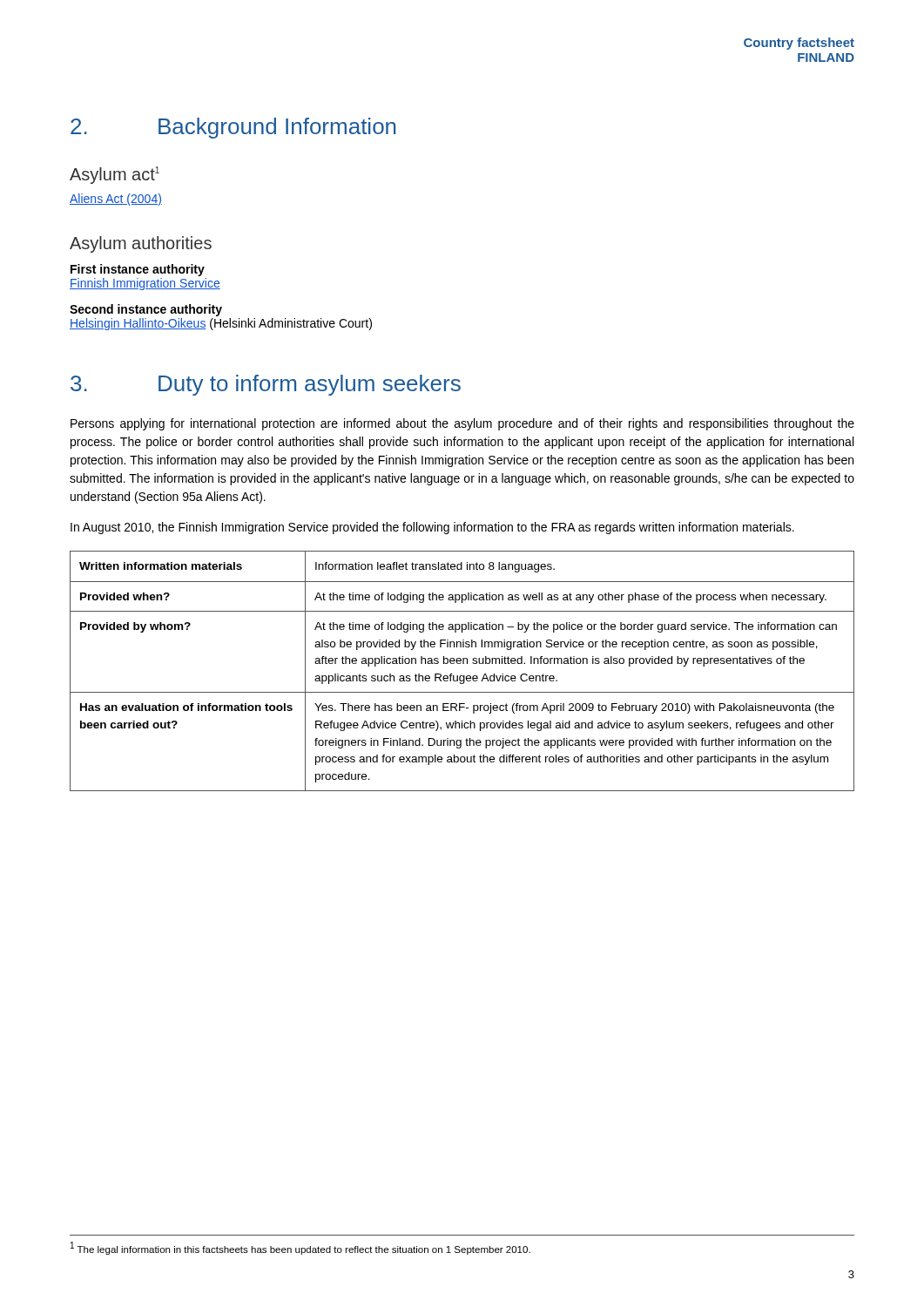This screenshot has height=1307, width=924.
Task: Find the region starting "Persons applying for international"
Action: pyautogui.click(x=462, y=460)
